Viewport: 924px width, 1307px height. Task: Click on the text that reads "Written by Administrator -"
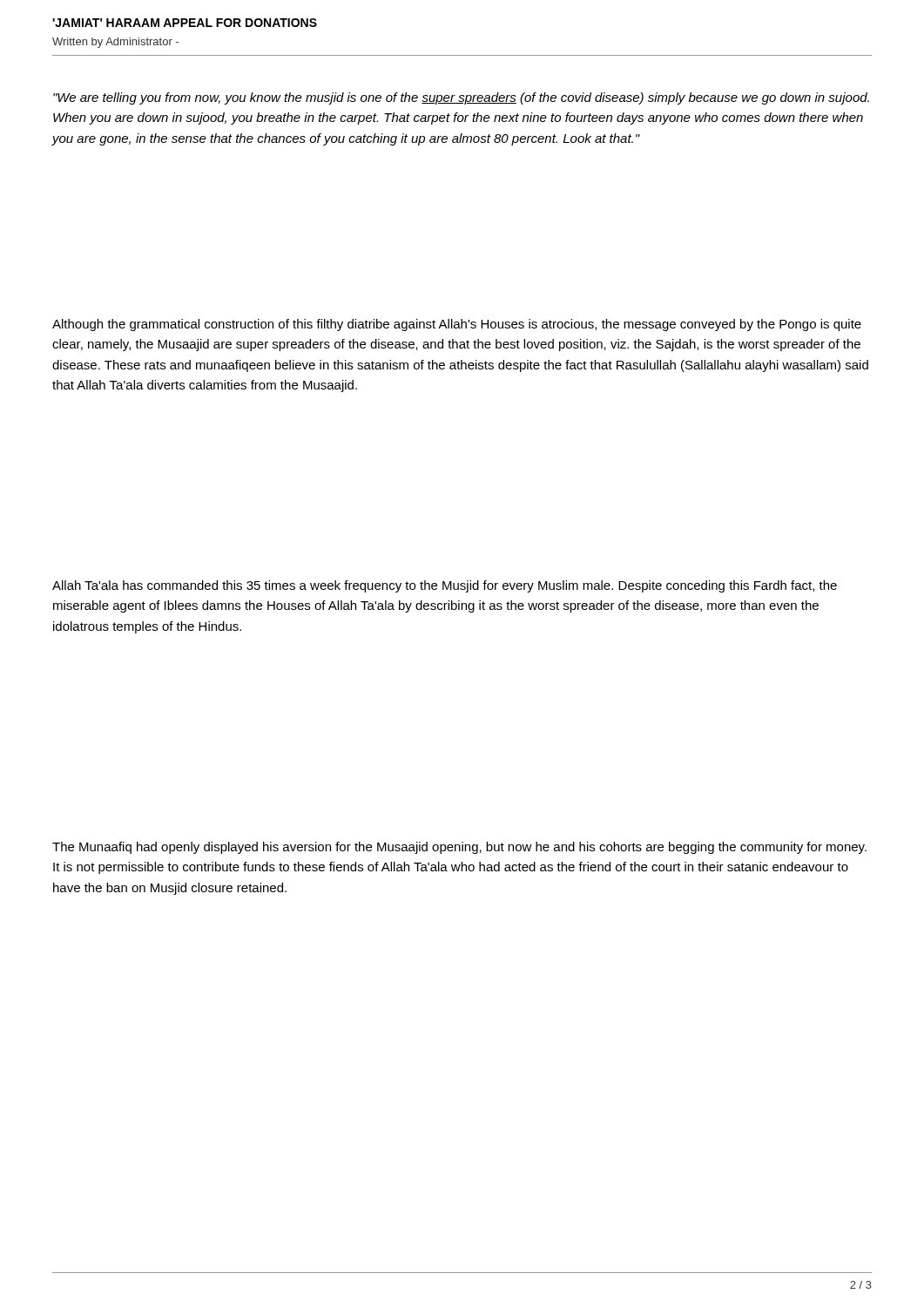tap(116, 41)
